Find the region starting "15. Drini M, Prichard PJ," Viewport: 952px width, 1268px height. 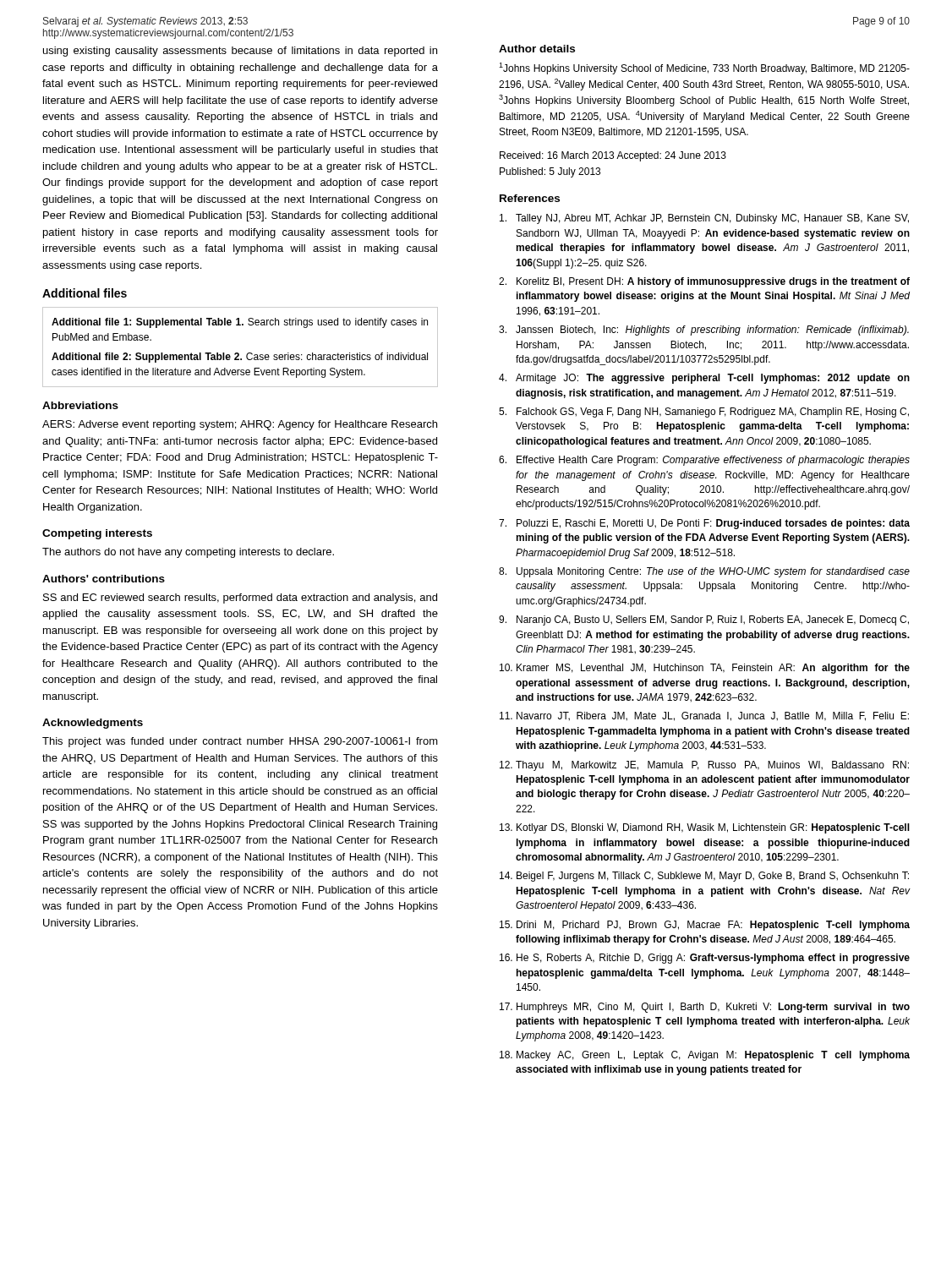pos(704,932)
